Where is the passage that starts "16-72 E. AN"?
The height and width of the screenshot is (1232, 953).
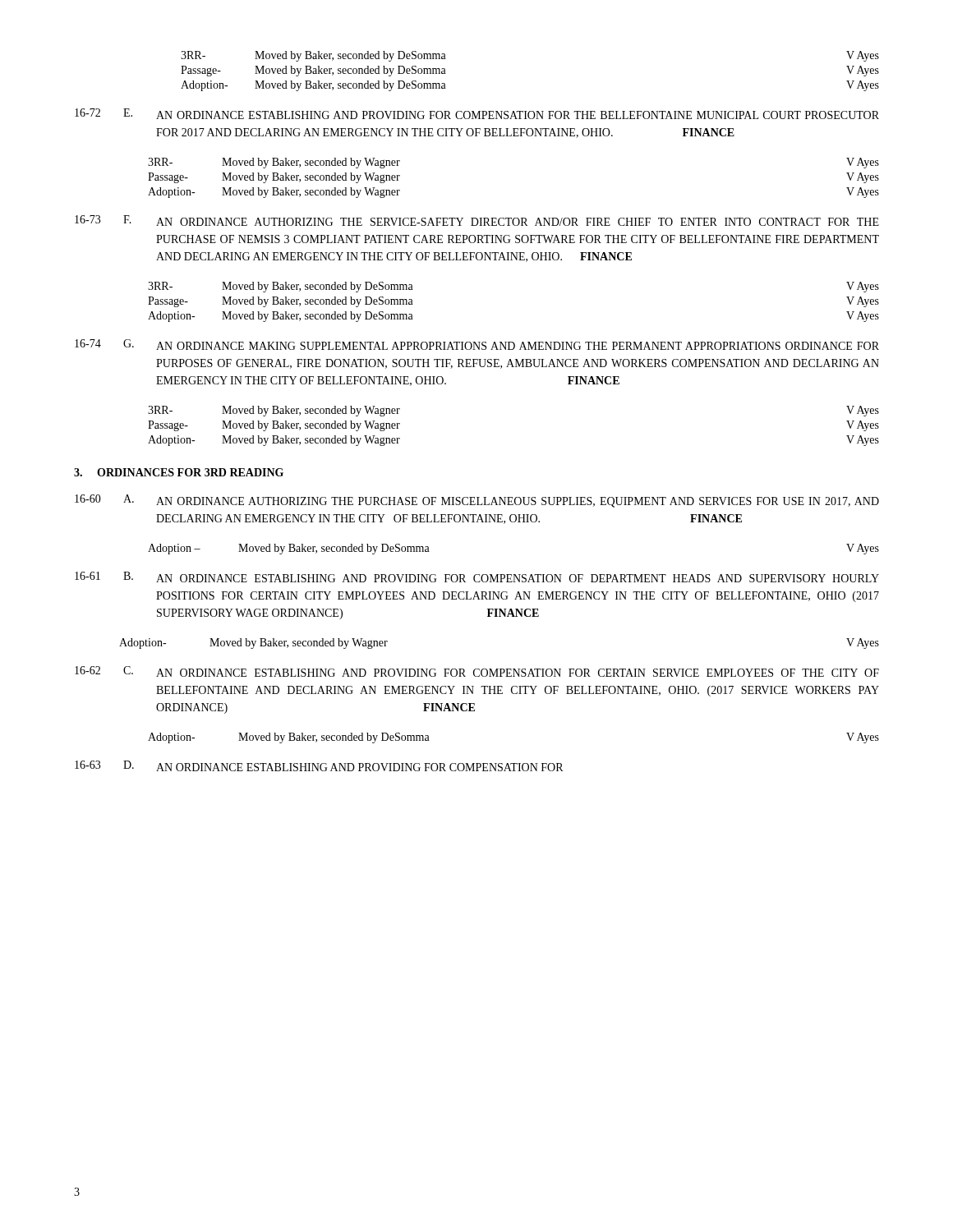pyautogui.click(x=476, y=124)
